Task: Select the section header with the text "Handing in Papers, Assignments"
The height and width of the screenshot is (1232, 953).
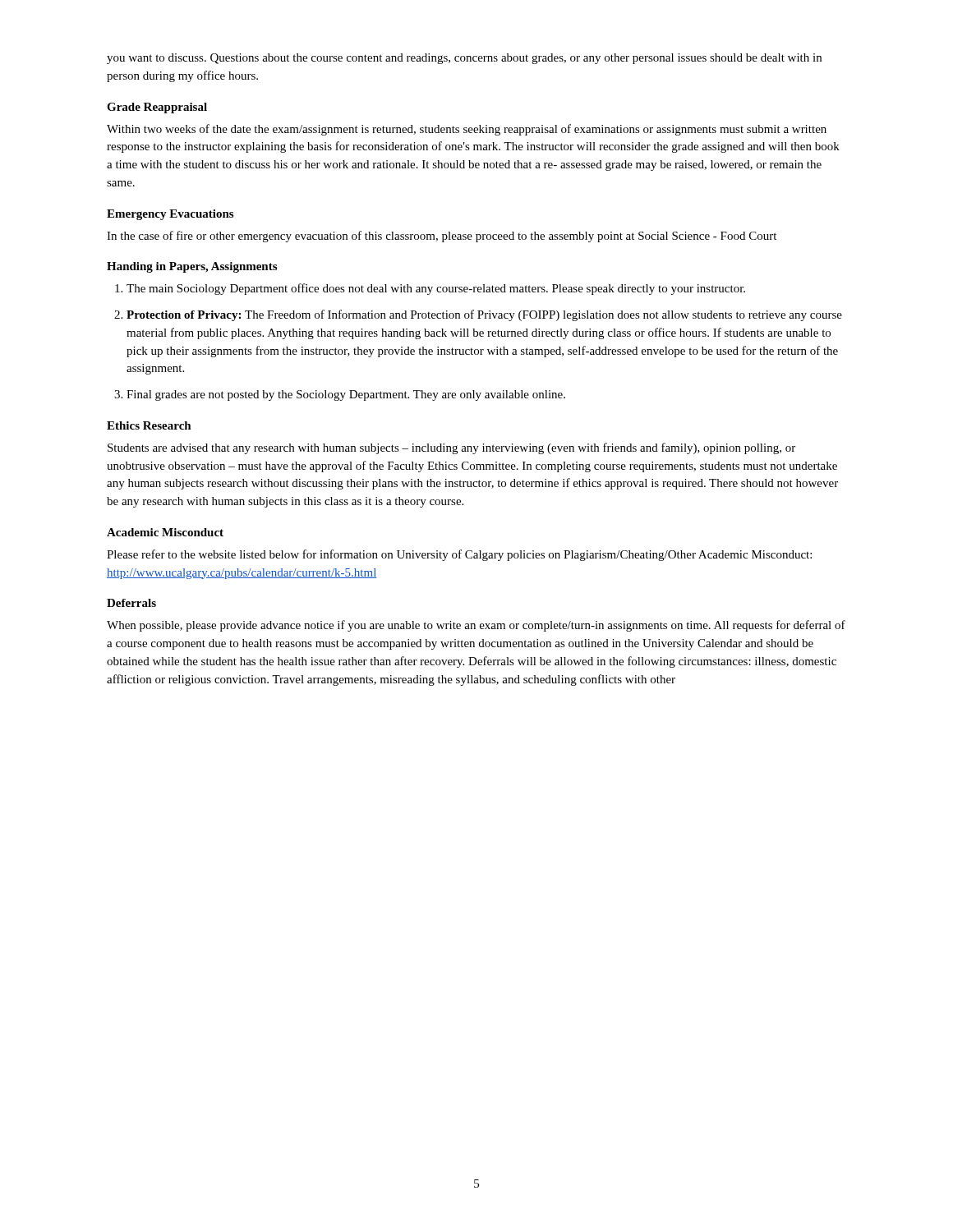Action: 192,266
